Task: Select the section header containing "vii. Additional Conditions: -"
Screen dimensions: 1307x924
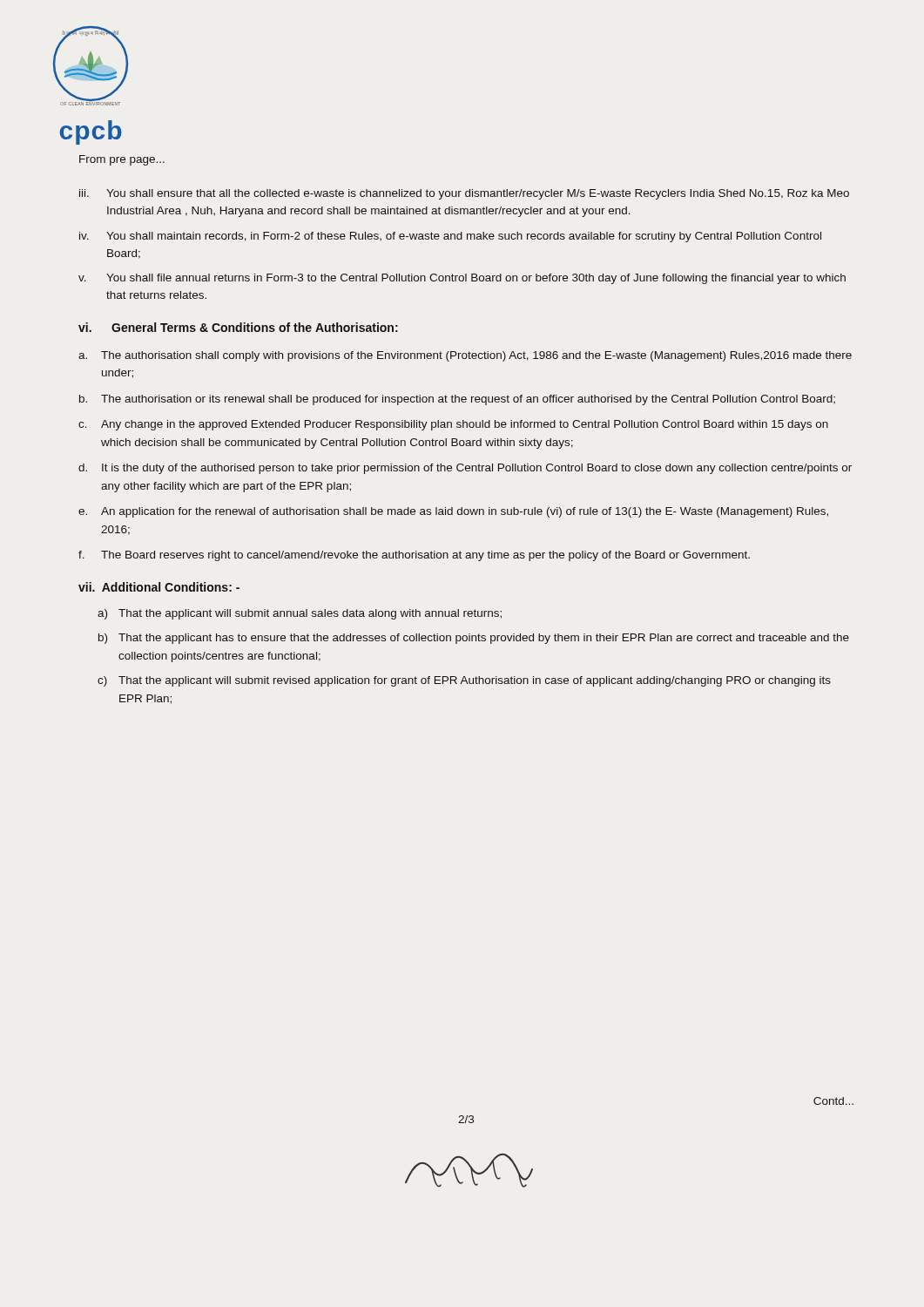Action: (159, 587)
